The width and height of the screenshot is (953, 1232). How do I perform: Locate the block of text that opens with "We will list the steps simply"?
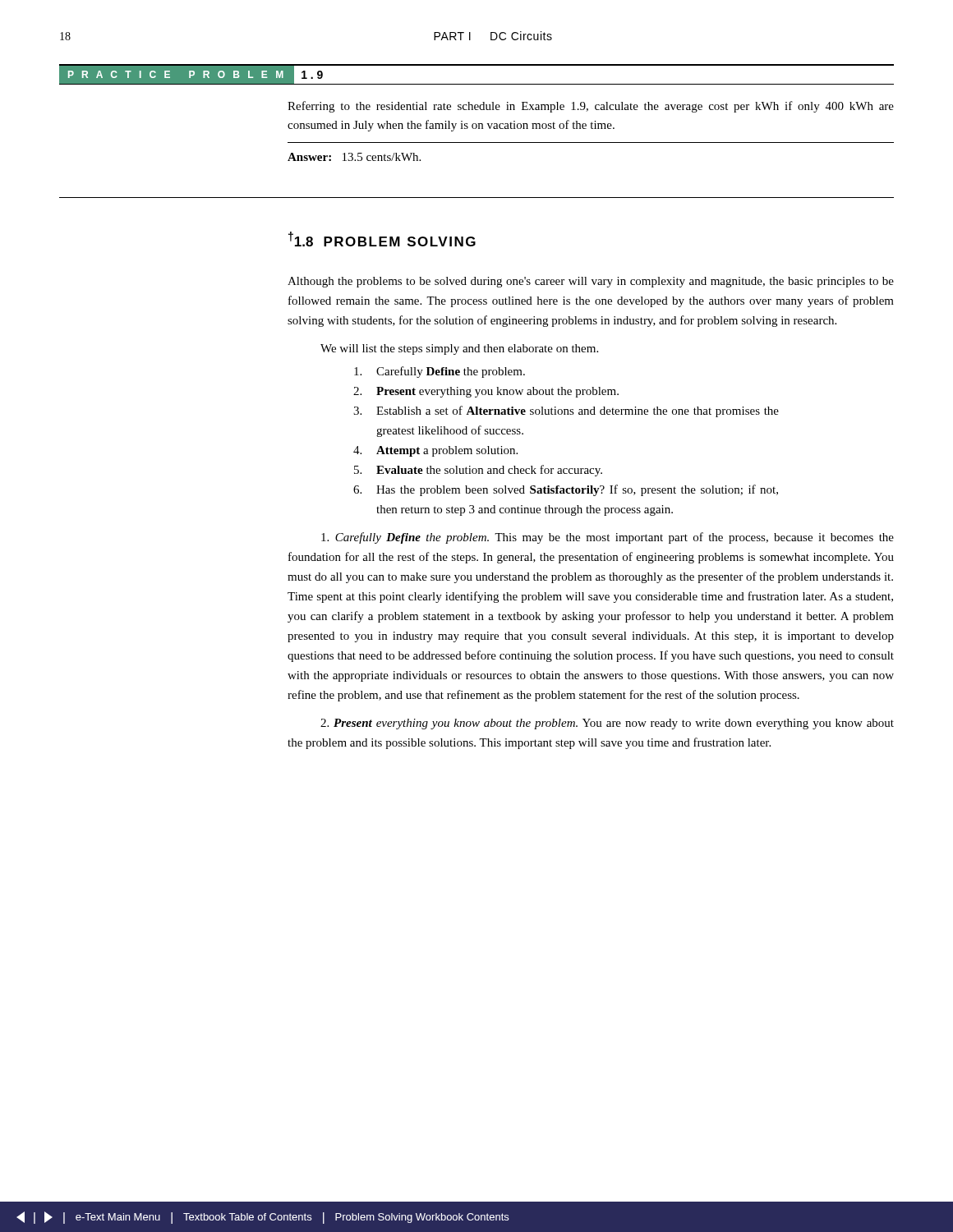460,348
